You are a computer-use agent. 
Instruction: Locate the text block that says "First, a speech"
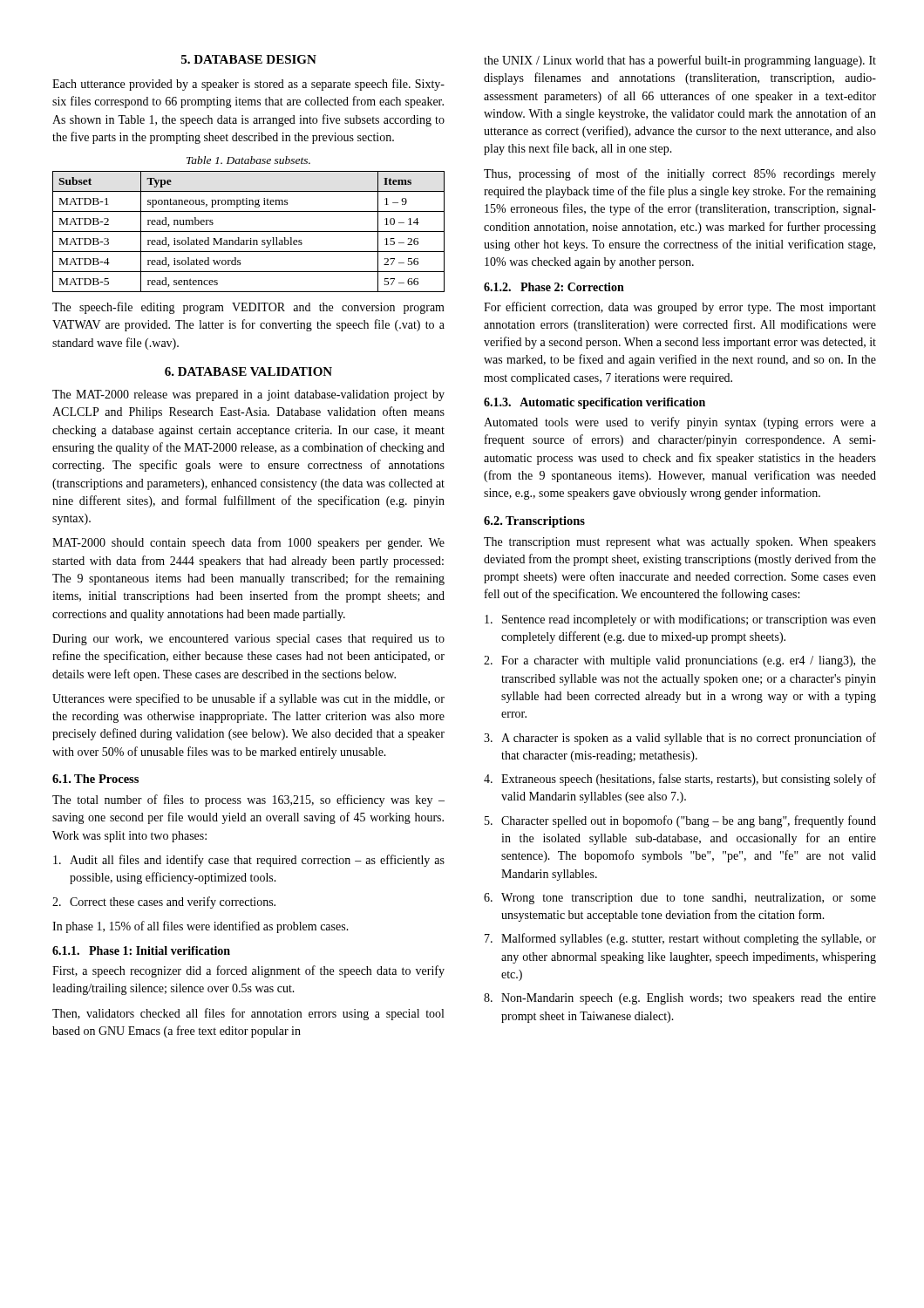click(x=248, y=980)
